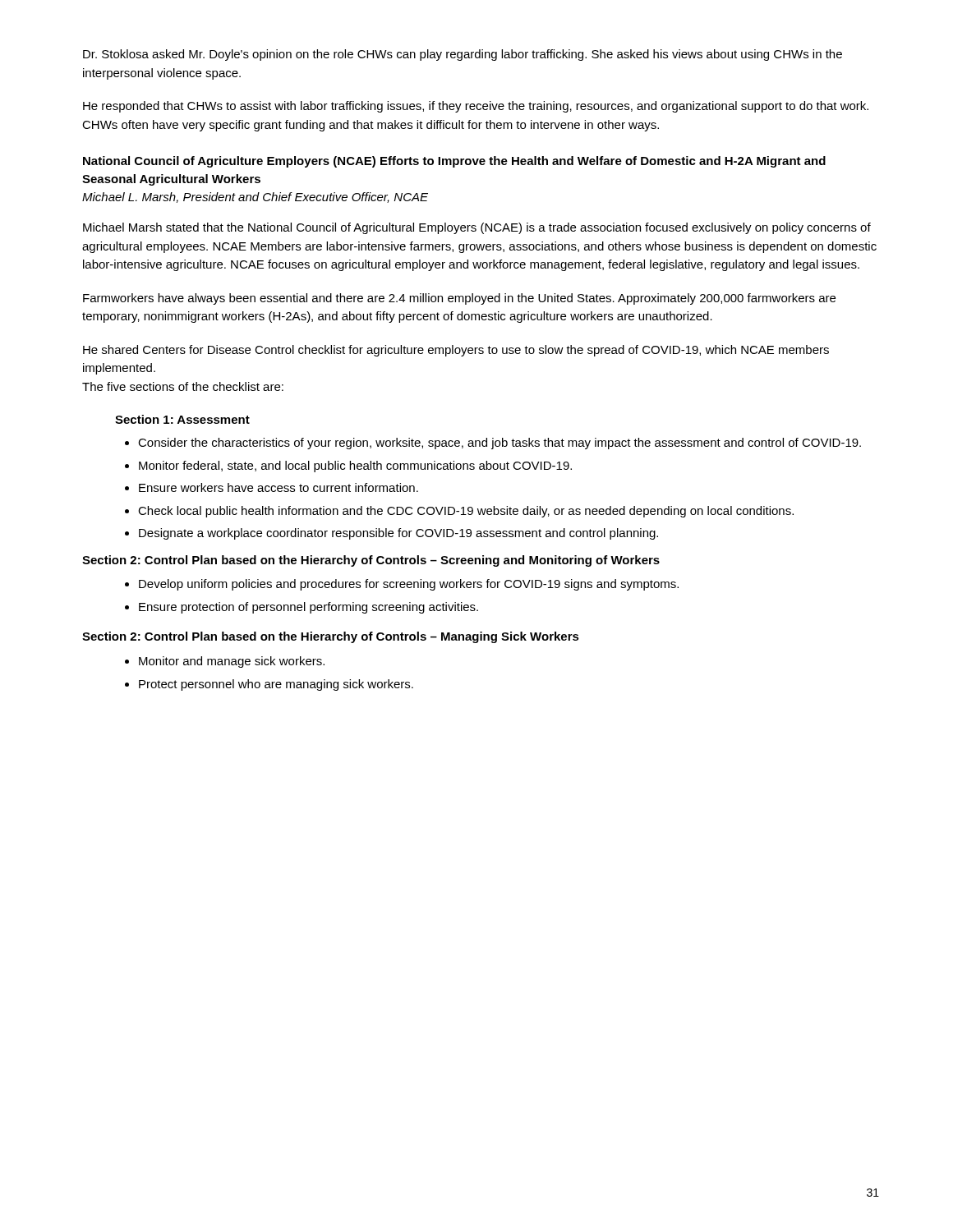Select the text block starting "Monitor and manage sick workers."

click(232, 661)
